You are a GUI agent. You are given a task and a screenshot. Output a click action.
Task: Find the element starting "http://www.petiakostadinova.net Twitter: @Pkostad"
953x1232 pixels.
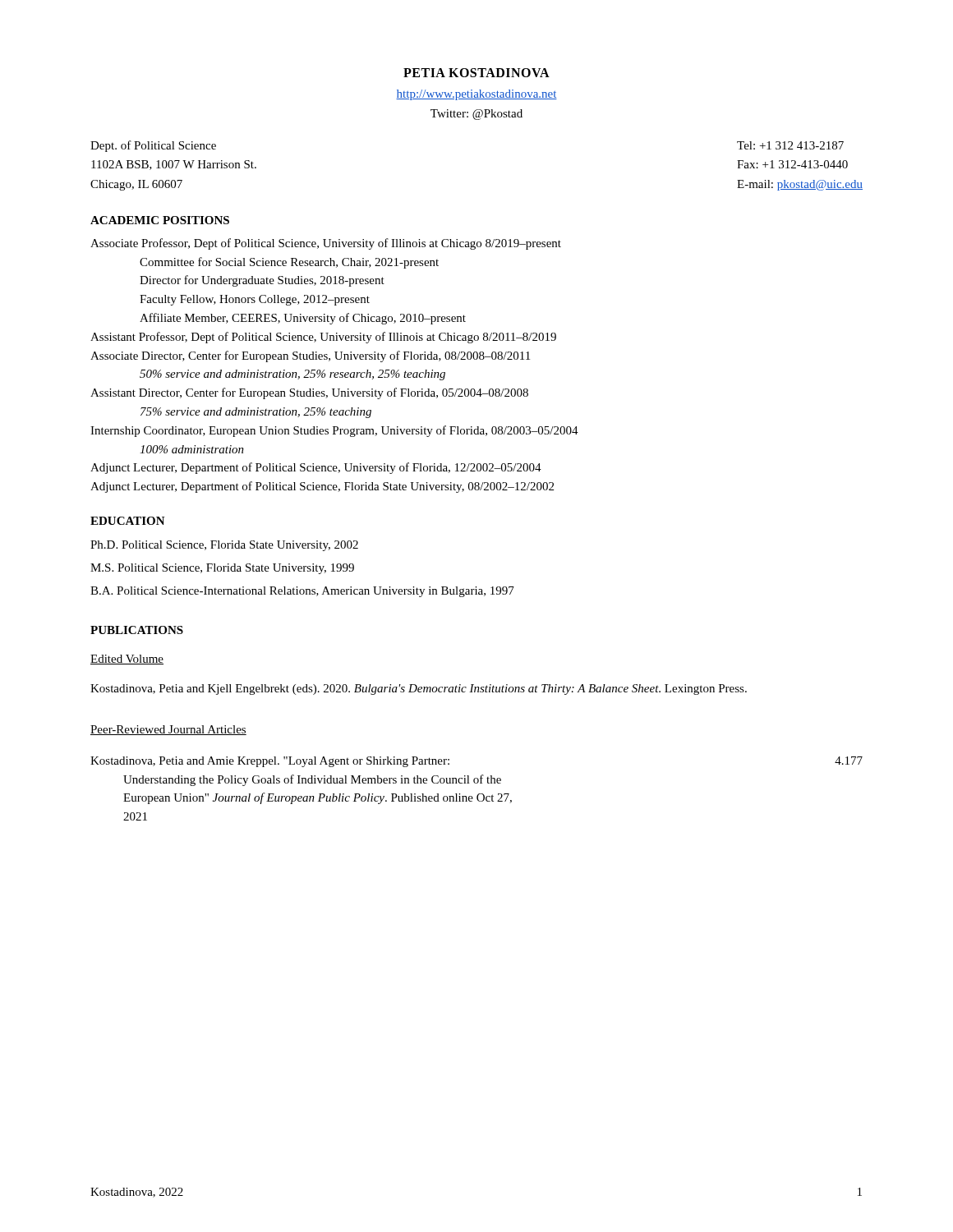(476, 102)
